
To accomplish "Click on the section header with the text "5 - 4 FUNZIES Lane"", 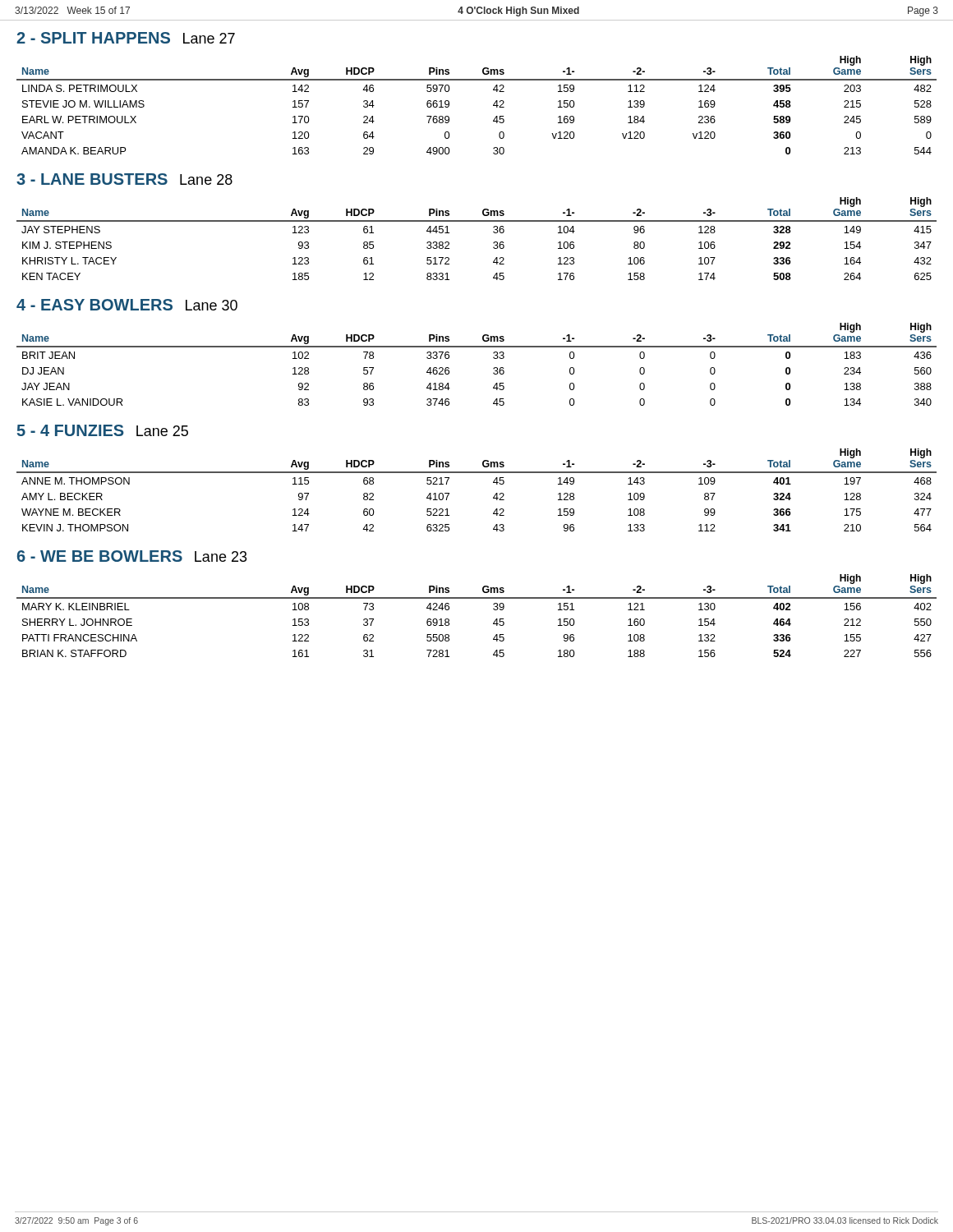I will 103,430.
